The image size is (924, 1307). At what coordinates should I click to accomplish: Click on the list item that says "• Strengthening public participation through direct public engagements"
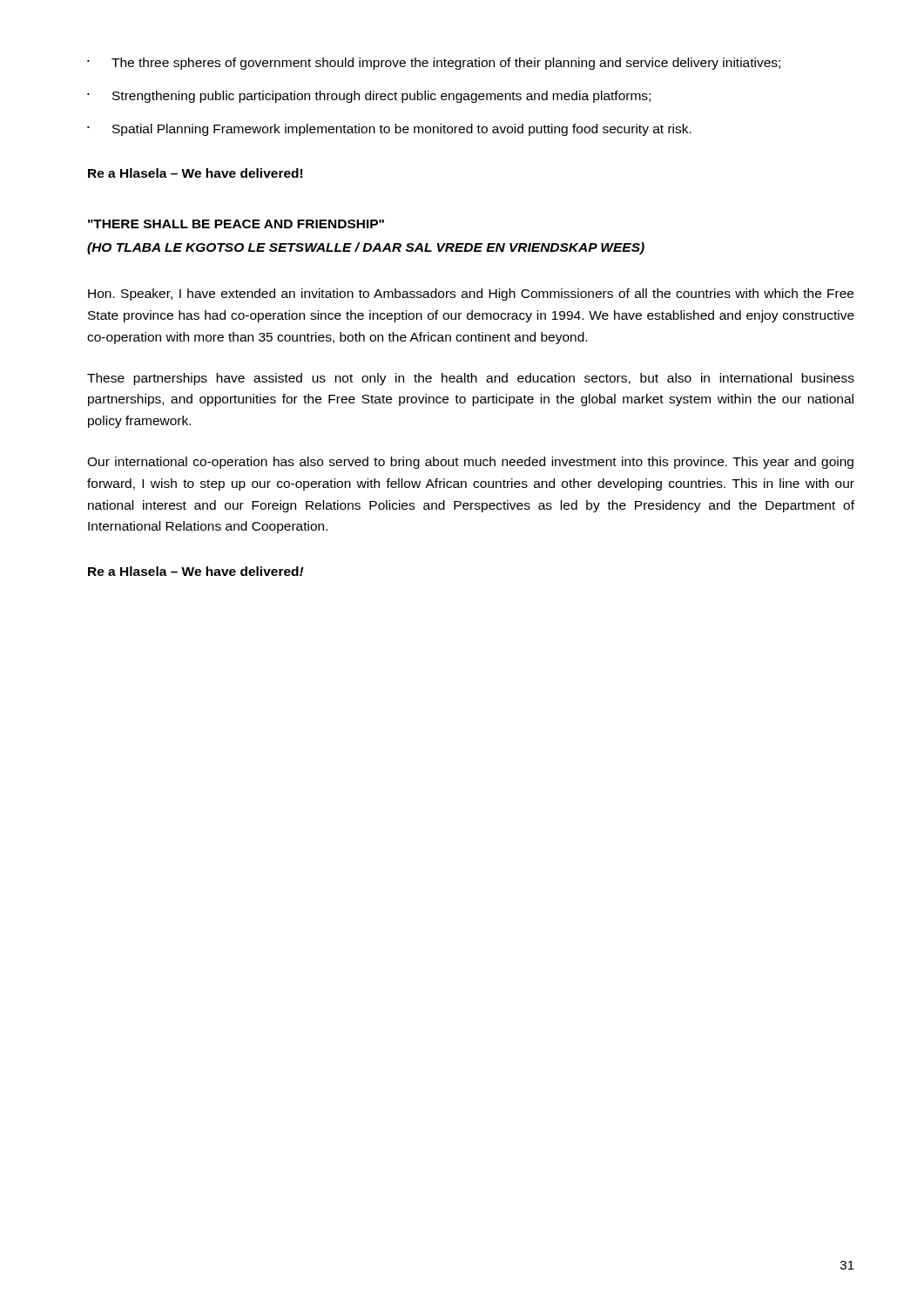pos(471,96)
